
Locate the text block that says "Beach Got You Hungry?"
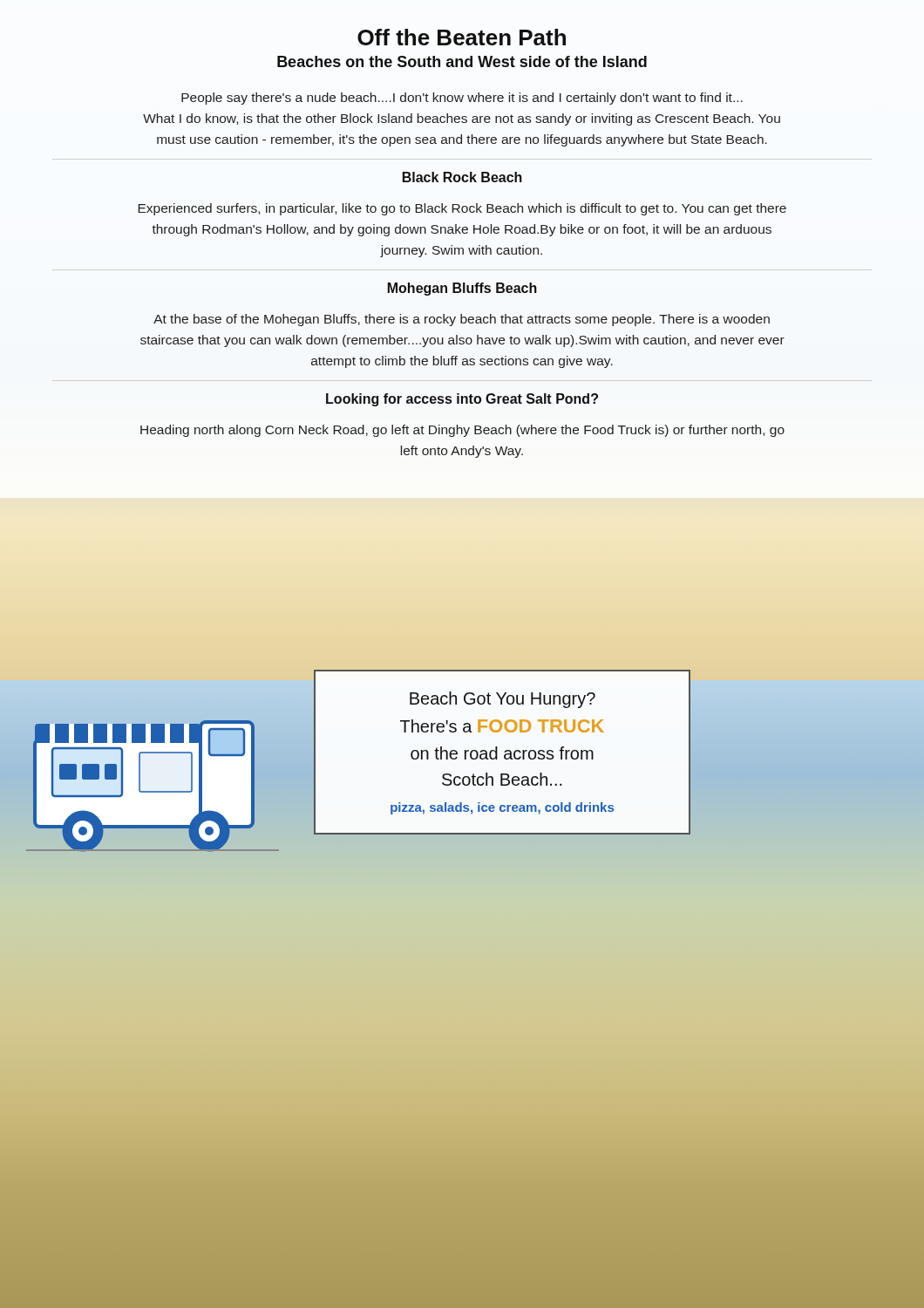coord(502,752)
